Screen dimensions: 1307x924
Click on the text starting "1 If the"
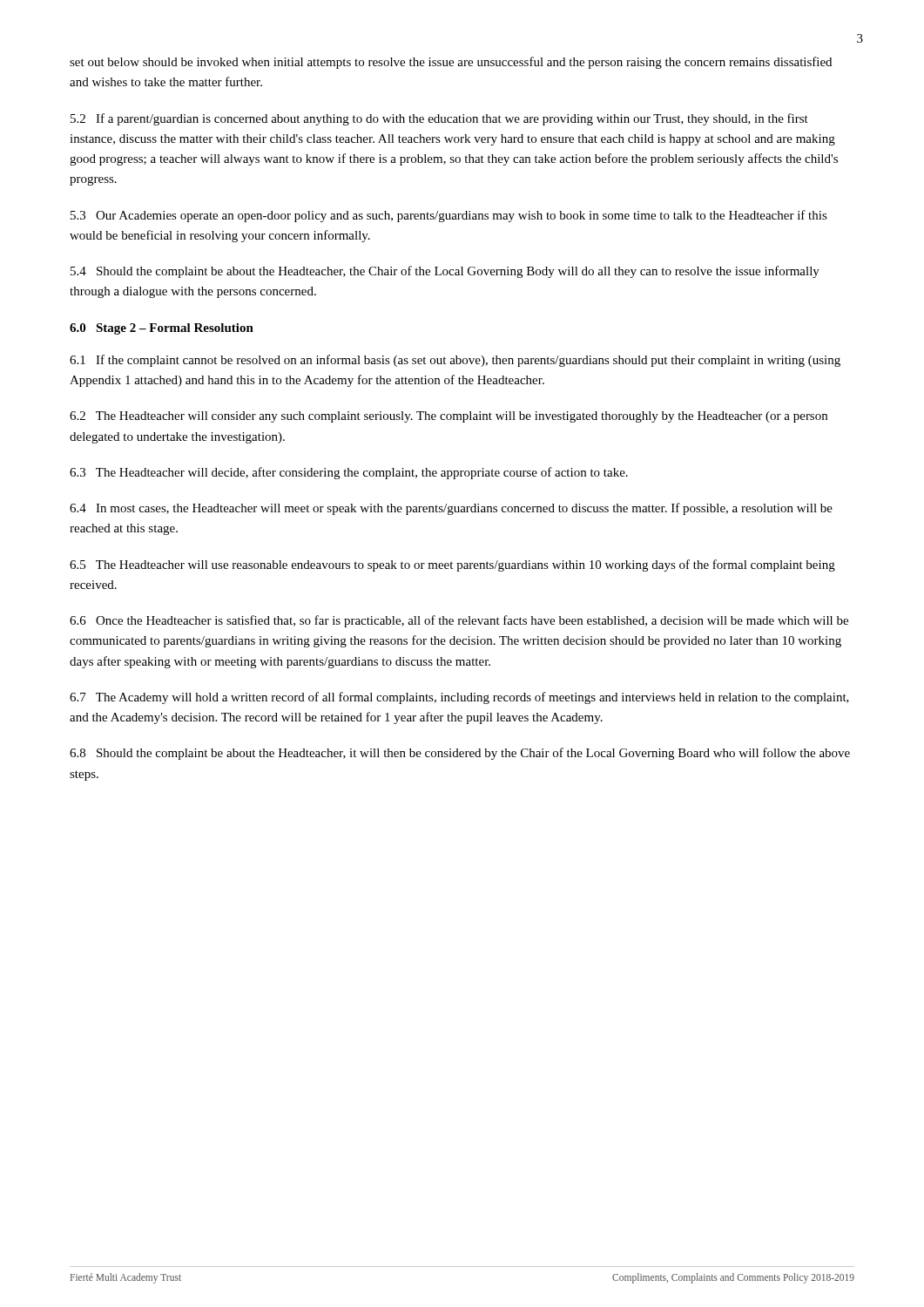455,370
